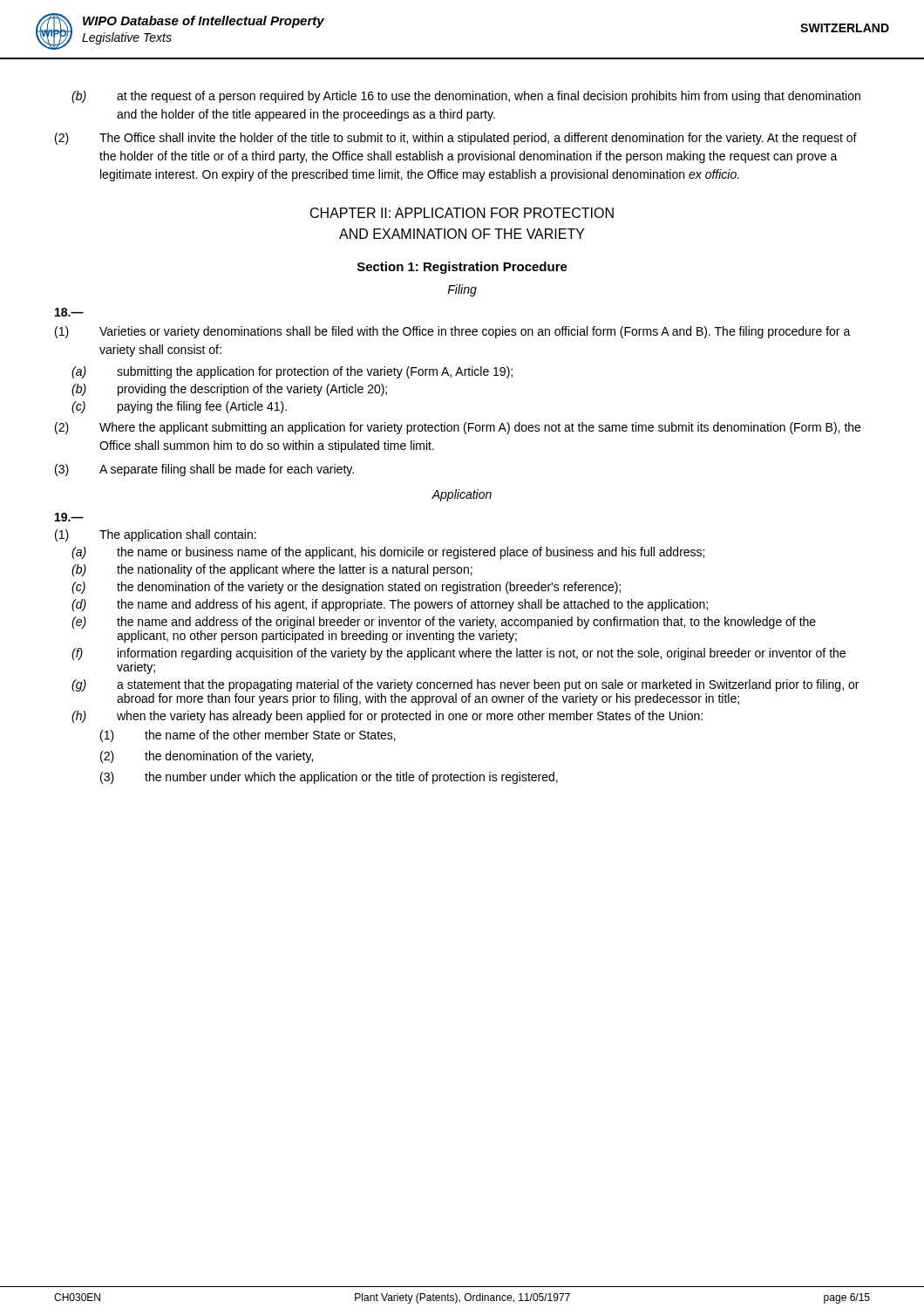
Task: Find the block on this page that starts "(b) the nationality of the applicant"
Action: pos(462,569)
